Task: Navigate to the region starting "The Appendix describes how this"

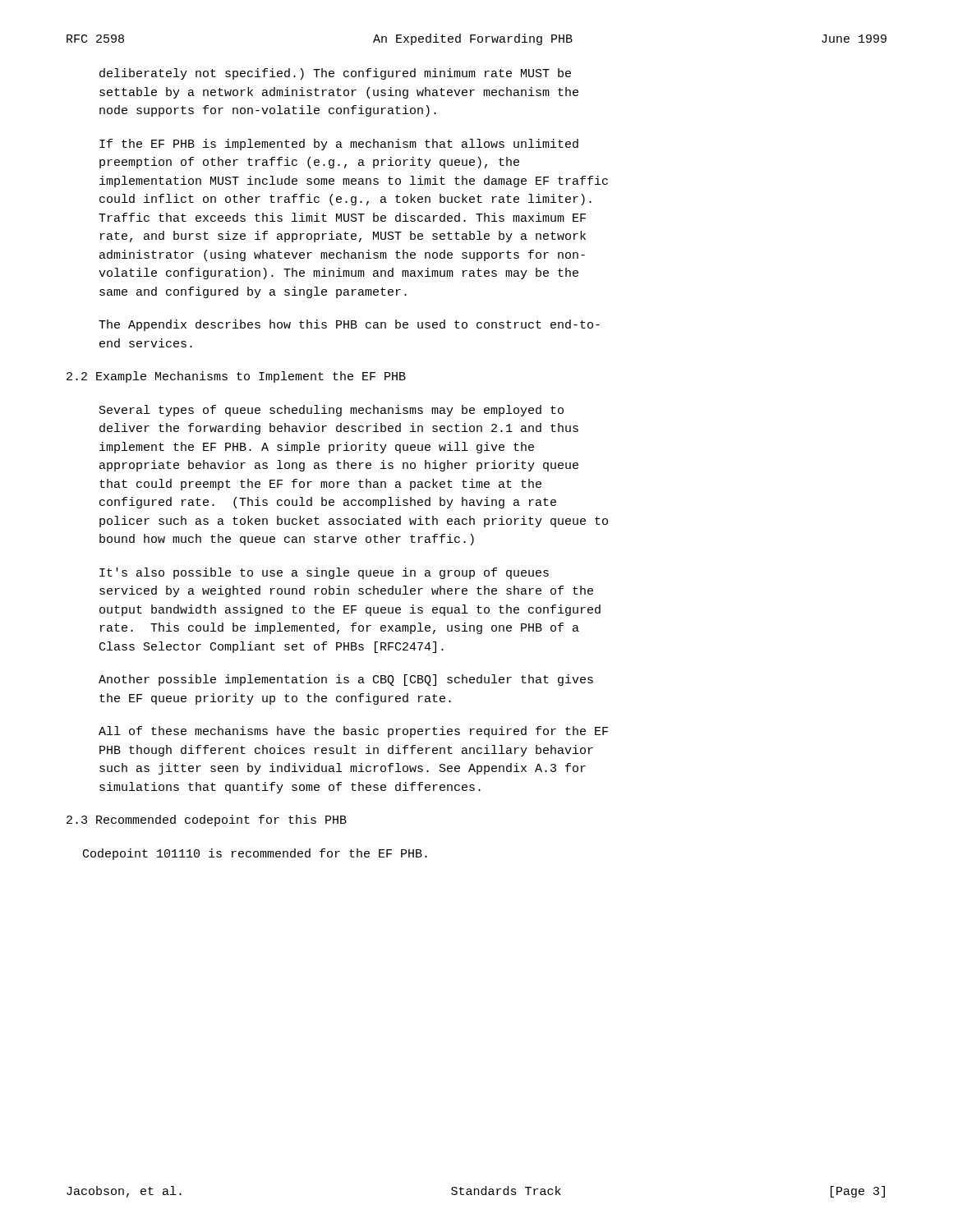Action: coord(350,335)
